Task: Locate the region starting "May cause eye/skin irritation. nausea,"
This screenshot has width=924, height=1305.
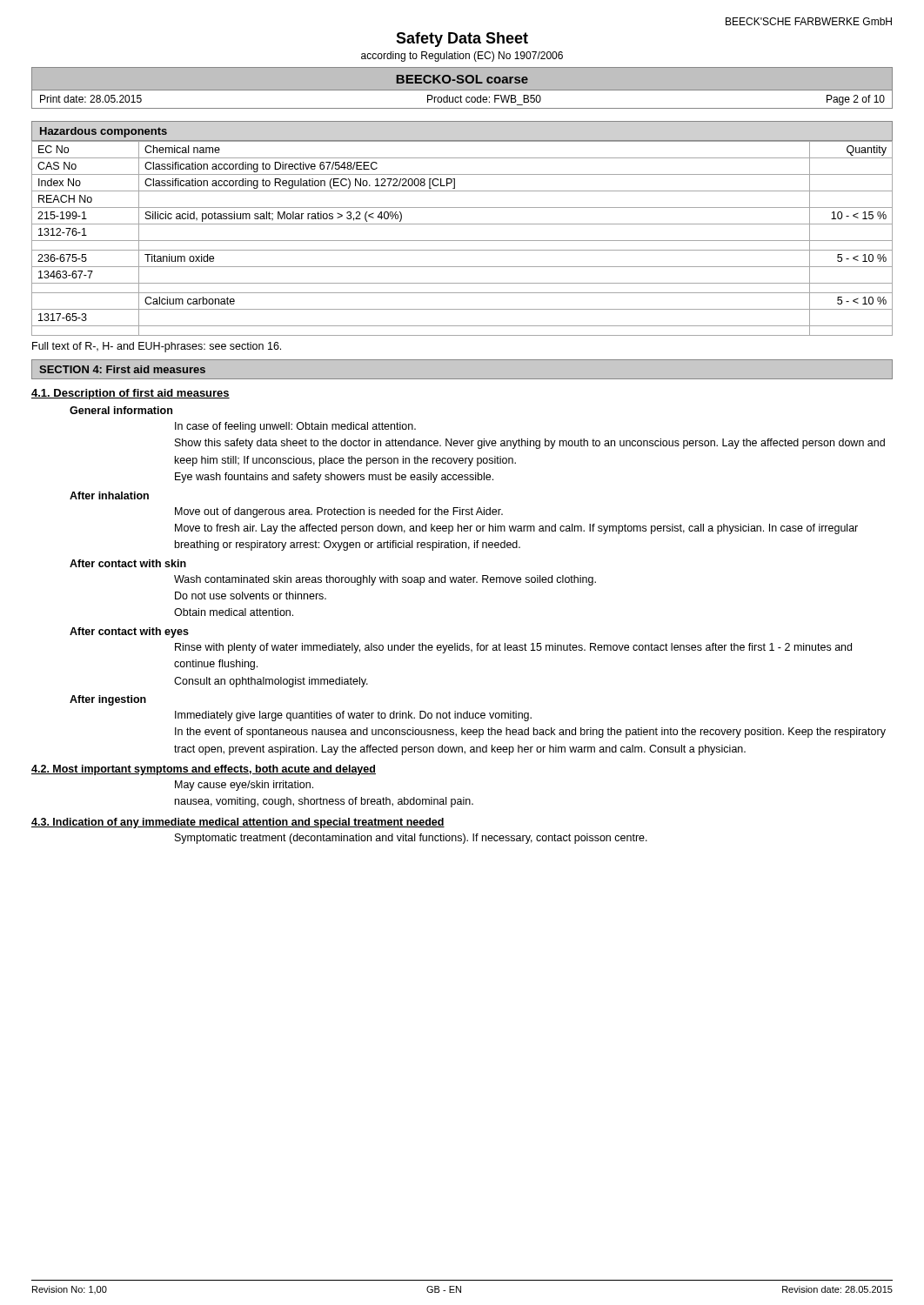Action: [324, 793]
